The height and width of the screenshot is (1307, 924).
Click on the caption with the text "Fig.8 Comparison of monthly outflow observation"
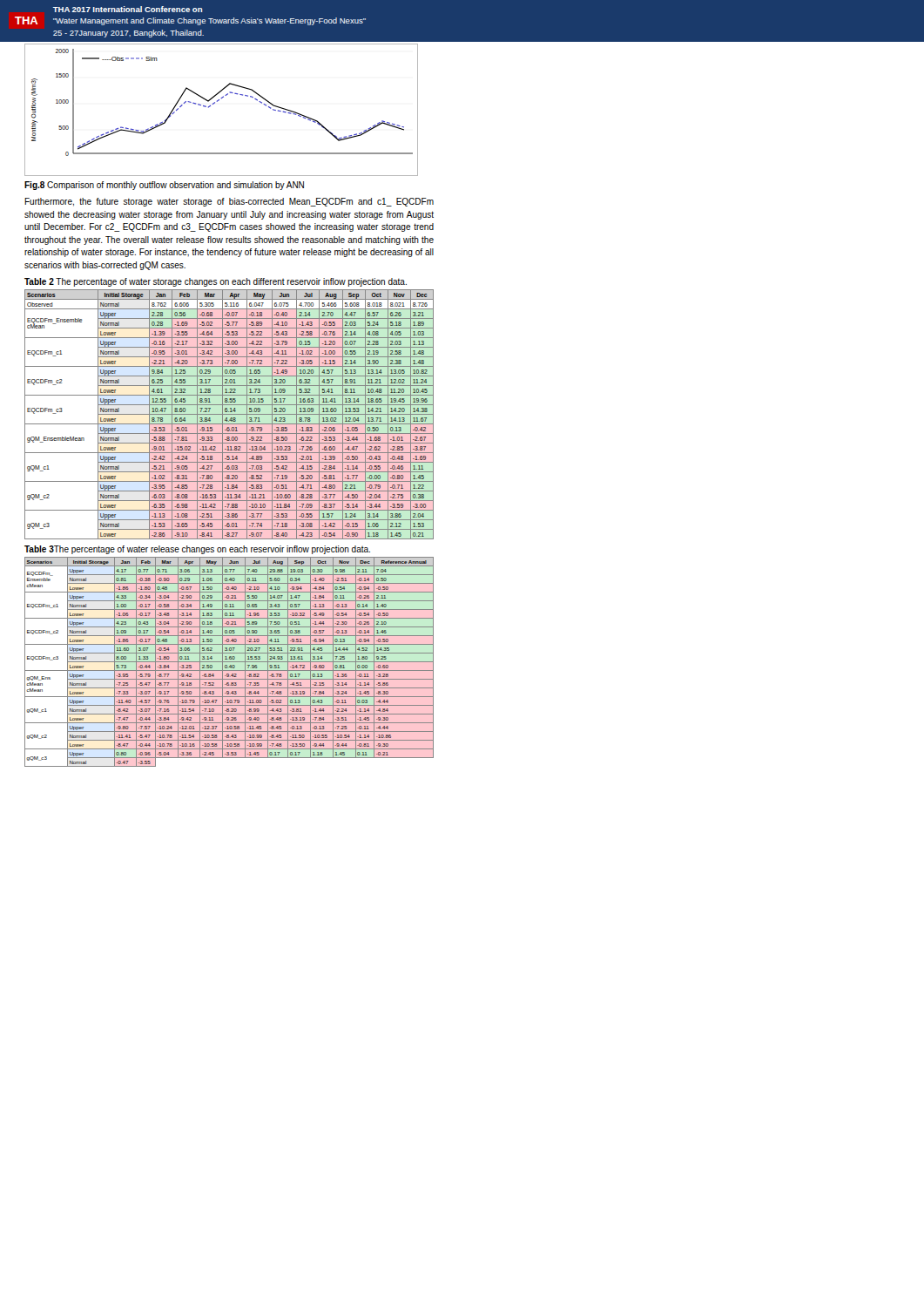point(165,185)
